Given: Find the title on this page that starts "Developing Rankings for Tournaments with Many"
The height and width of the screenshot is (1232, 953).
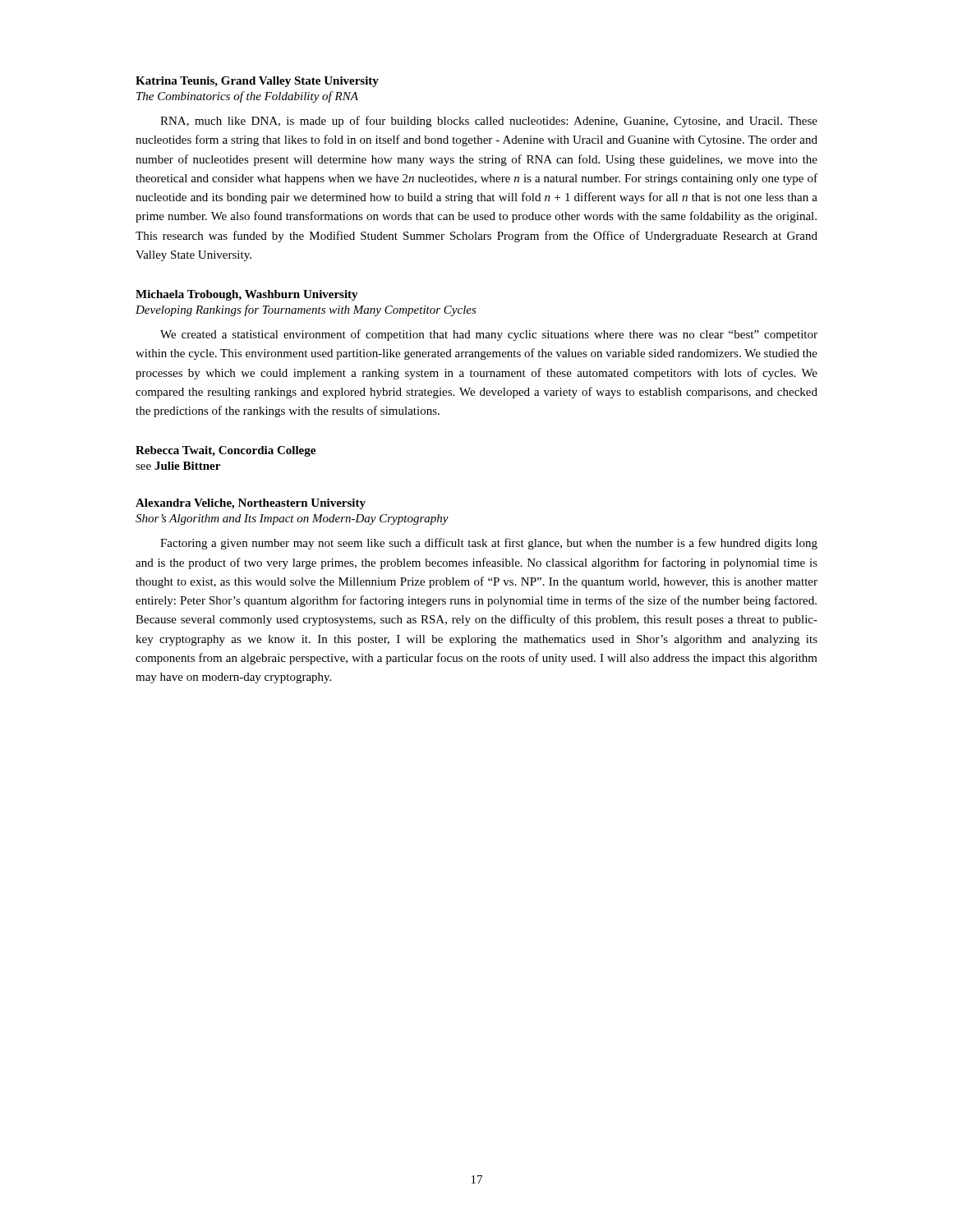Looking at the screenshot, I should click(306, 310).
